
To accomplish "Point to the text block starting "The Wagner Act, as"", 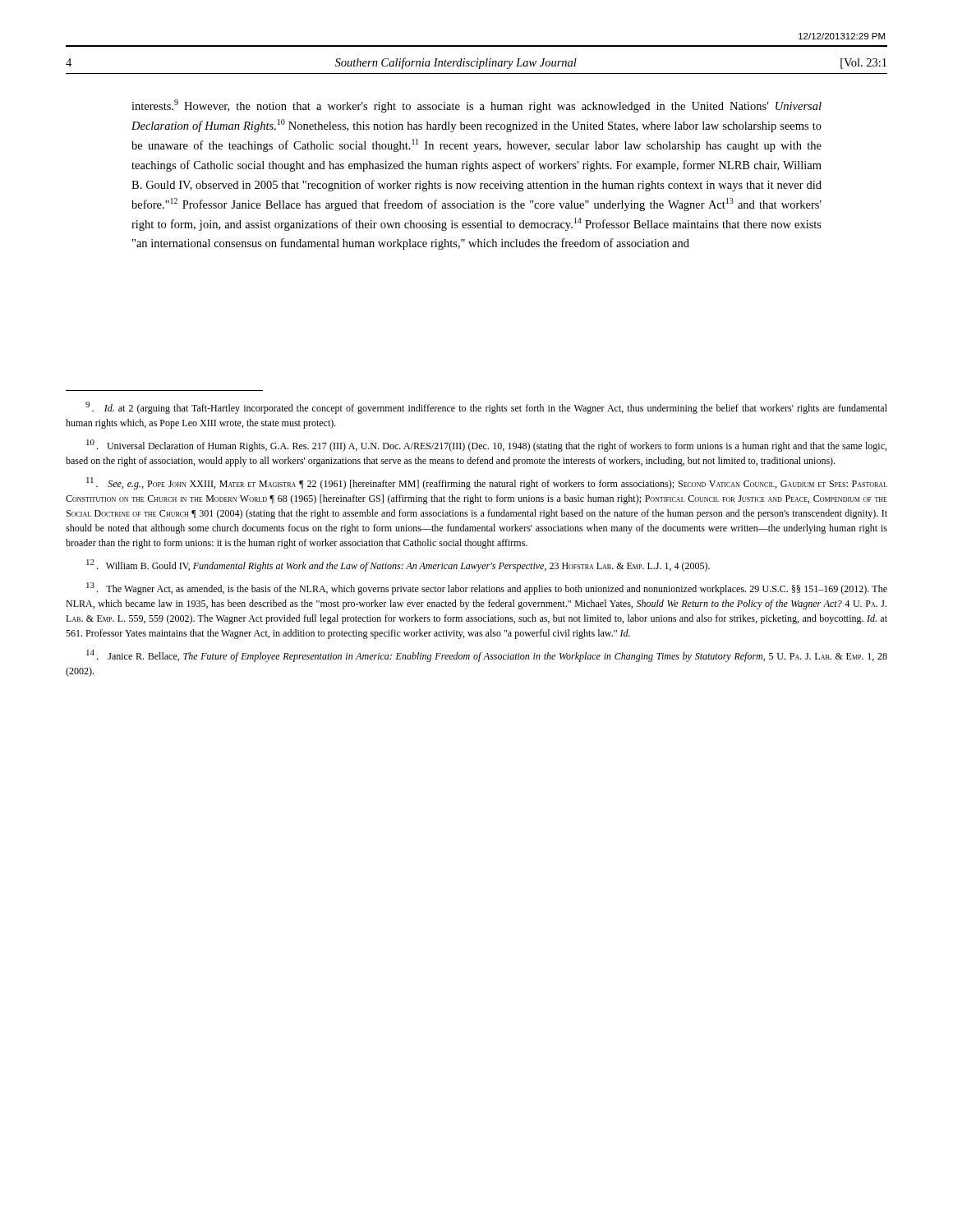I will click(x=476, y=609).
